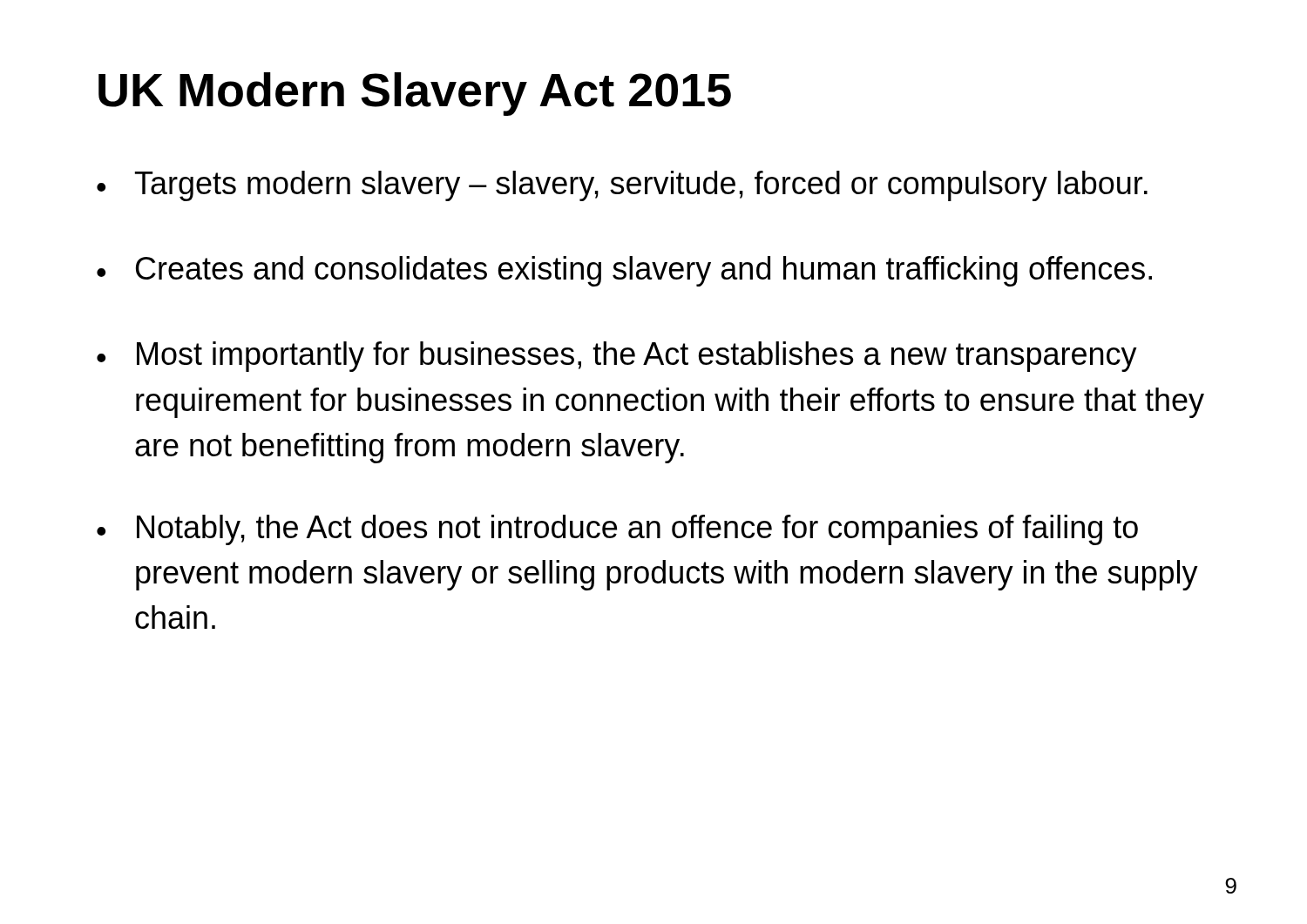Locate the list item with the text "• Notably, the Act does not introduce"
The width and height of the screenshot is (1307, 924).
click(654, 573)
